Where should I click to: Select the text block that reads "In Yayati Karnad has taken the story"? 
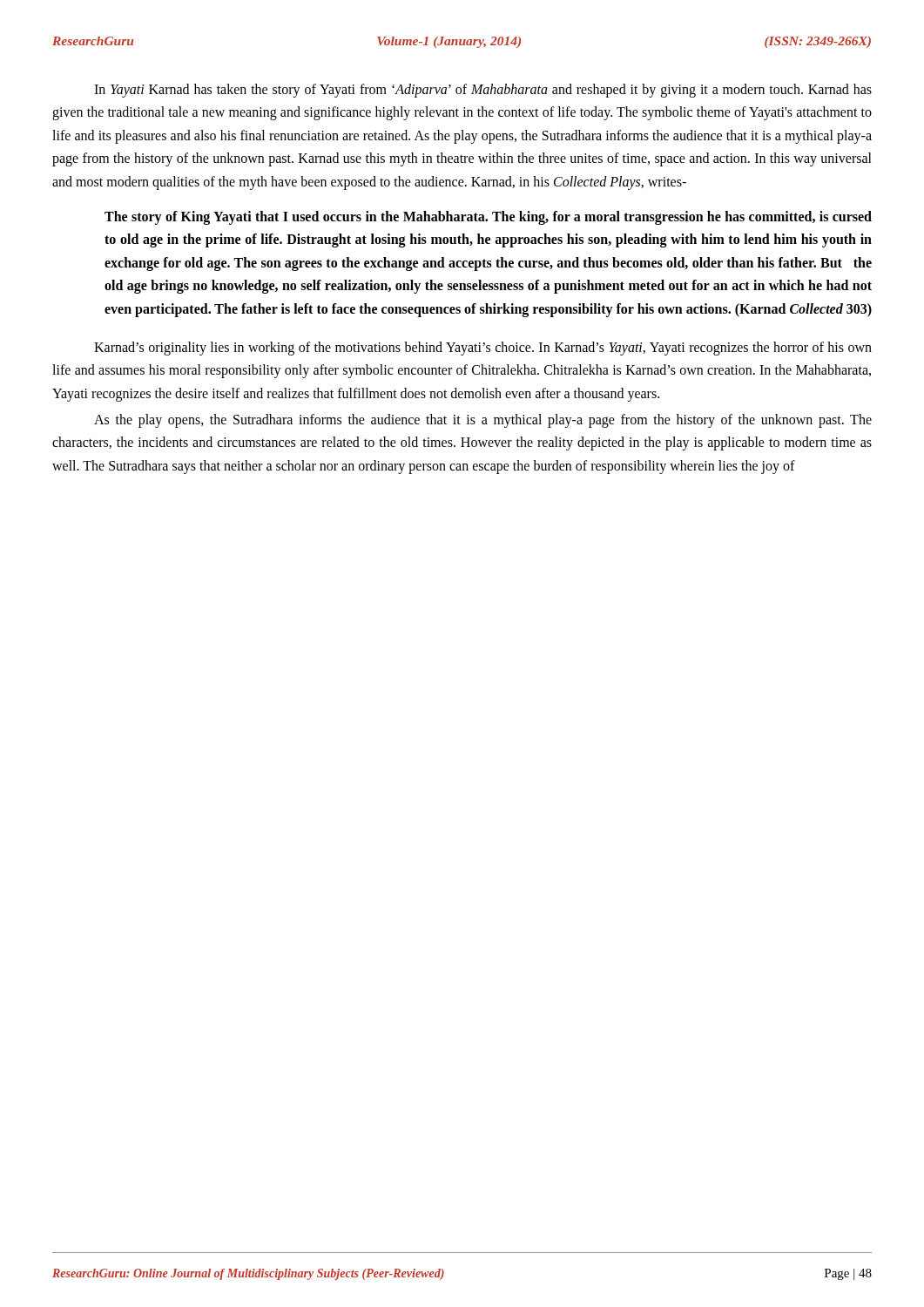click(462, 136)
